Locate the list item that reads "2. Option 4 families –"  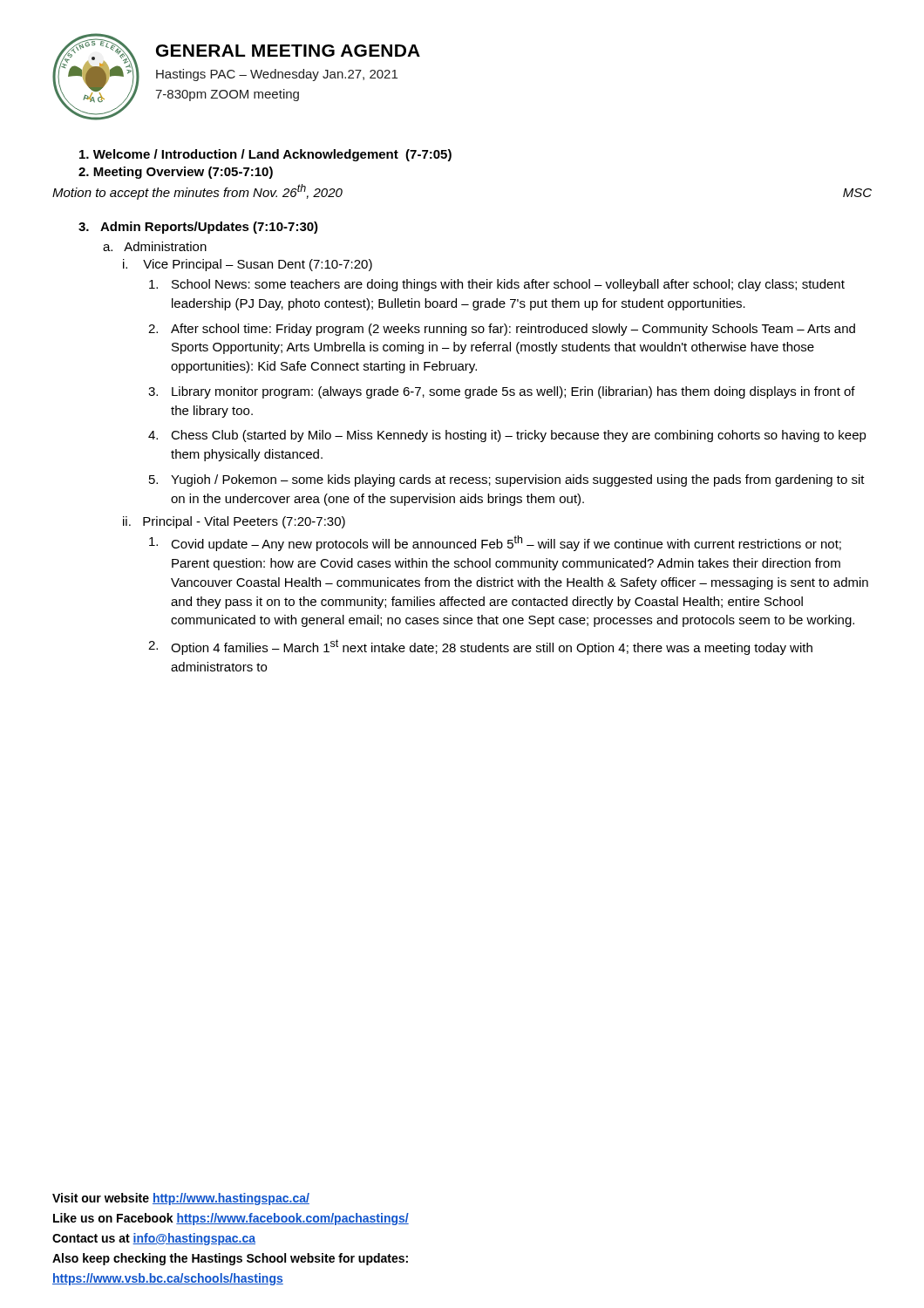[510, 656]
